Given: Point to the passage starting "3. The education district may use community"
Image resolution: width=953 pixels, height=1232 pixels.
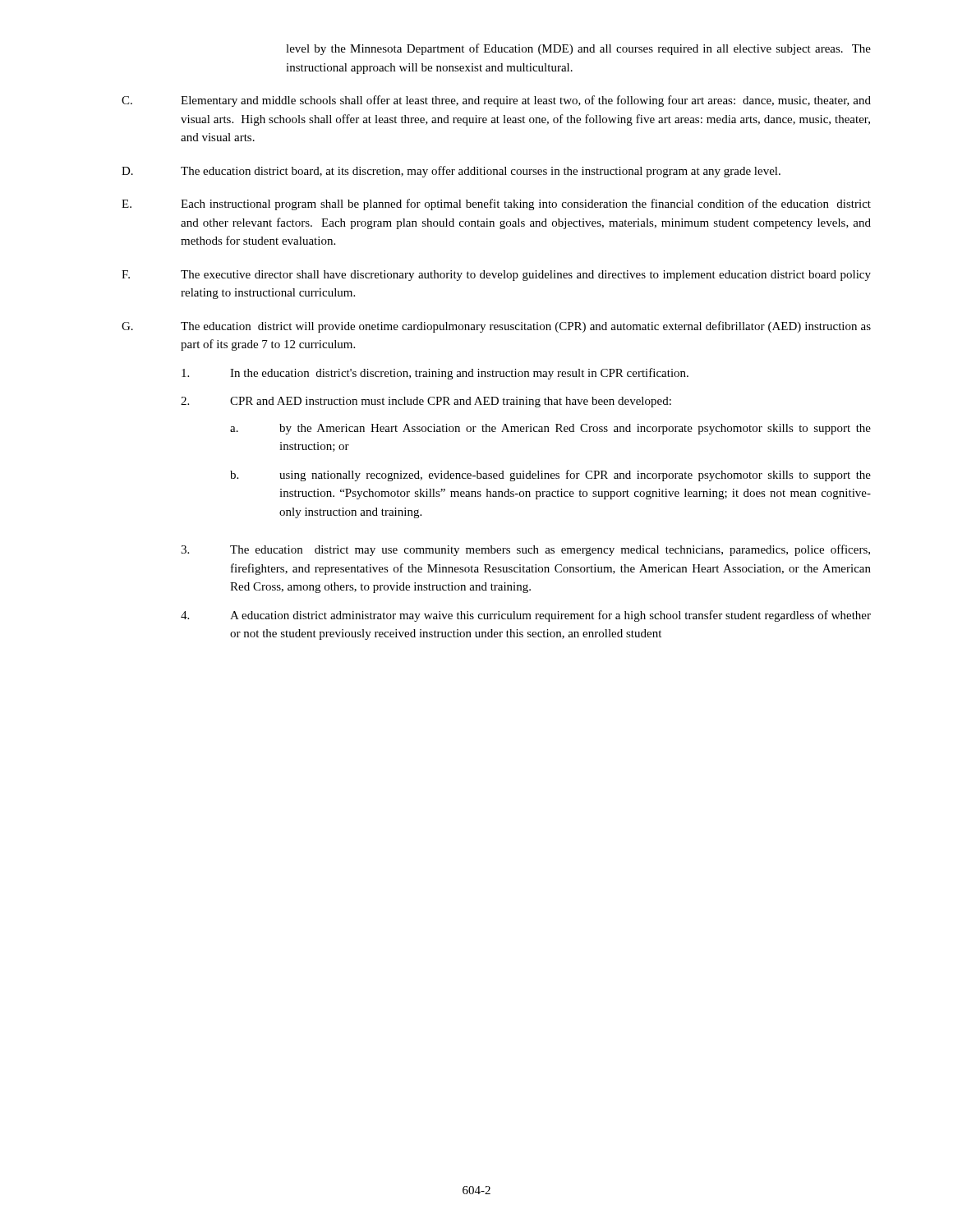Looking at the screenshot, I should click(526, 568).
